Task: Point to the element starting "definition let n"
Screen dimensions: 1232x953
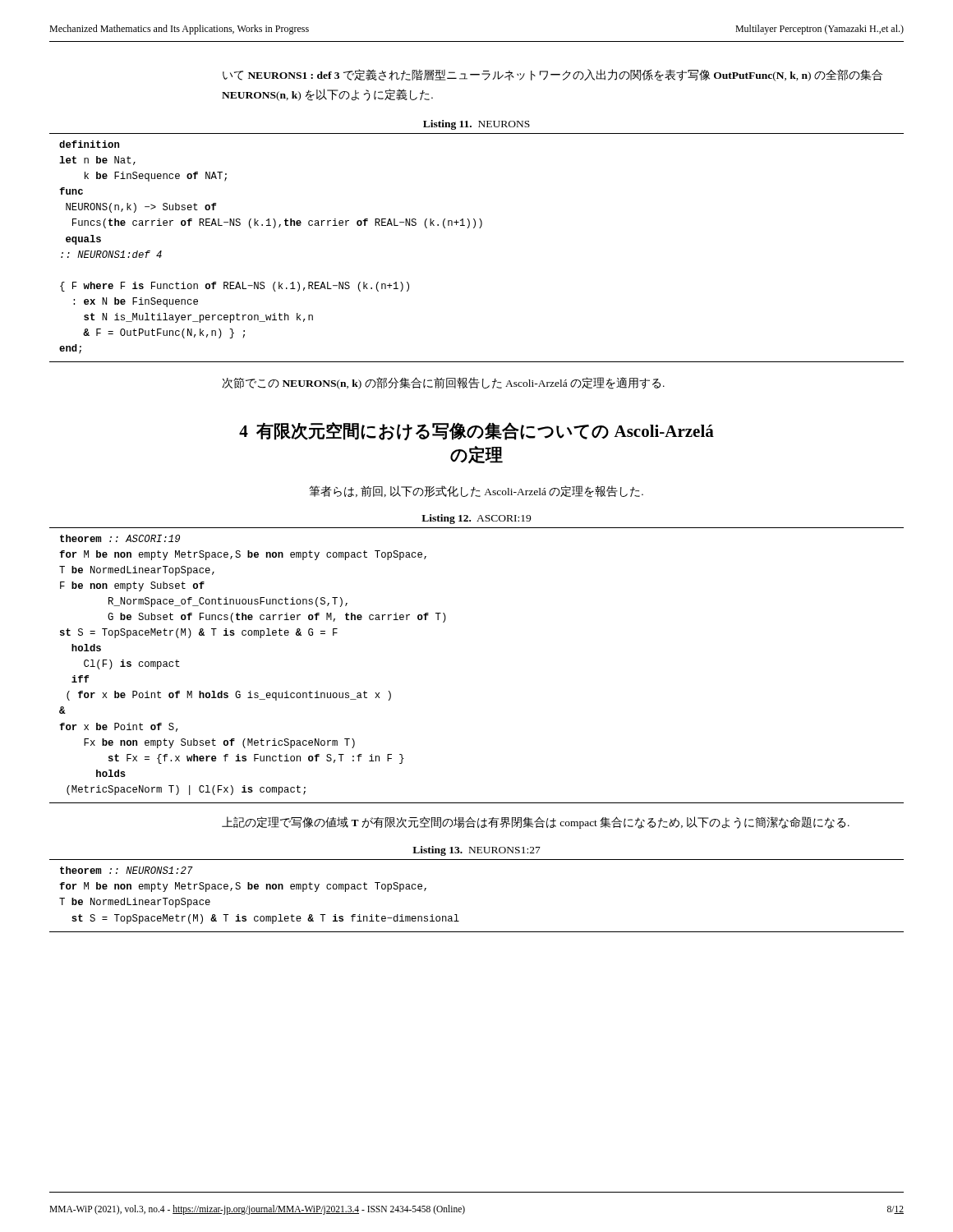Action: click(89, 144)
